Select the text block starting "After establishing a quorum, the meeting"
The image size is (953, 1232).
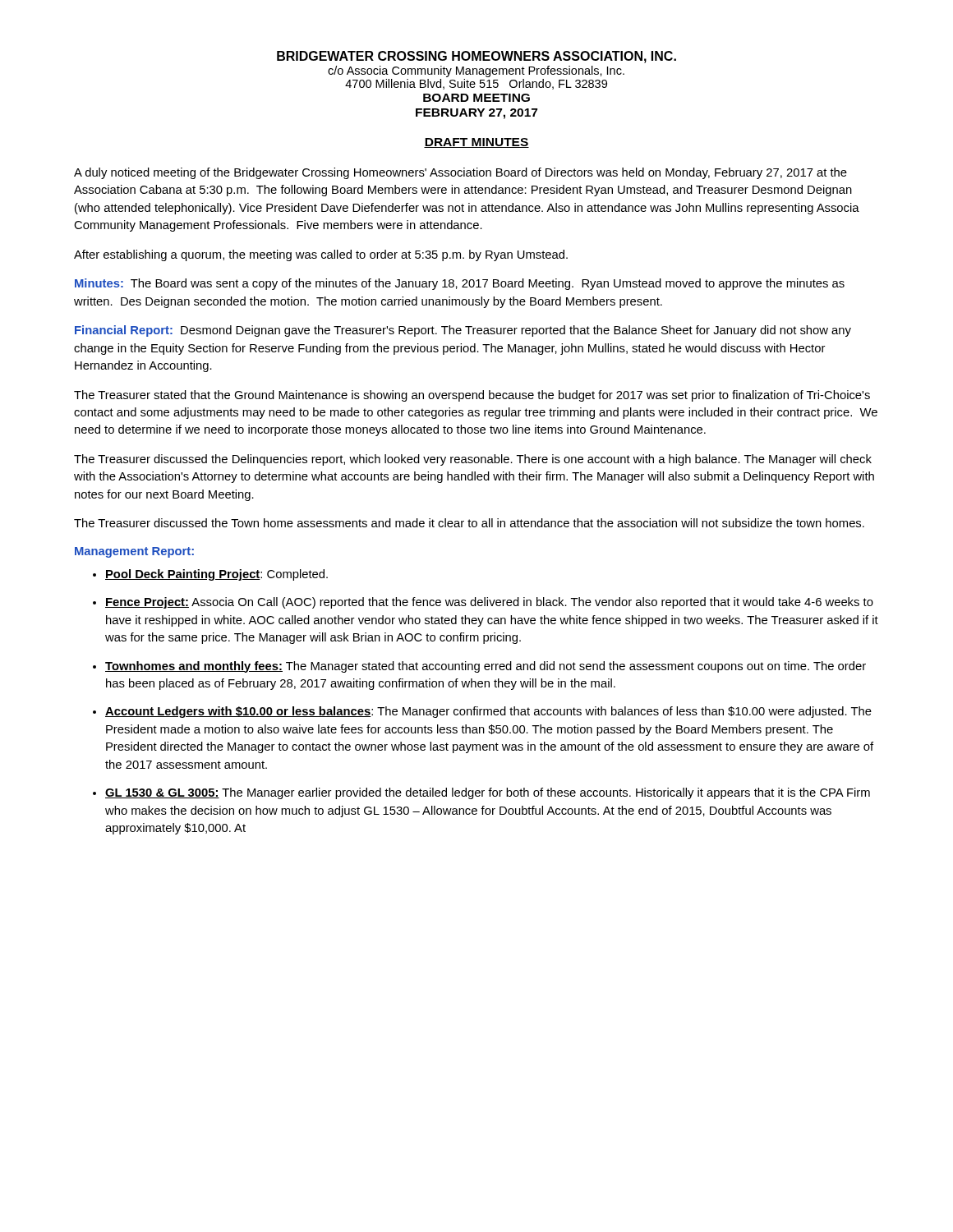click(321, 254)
